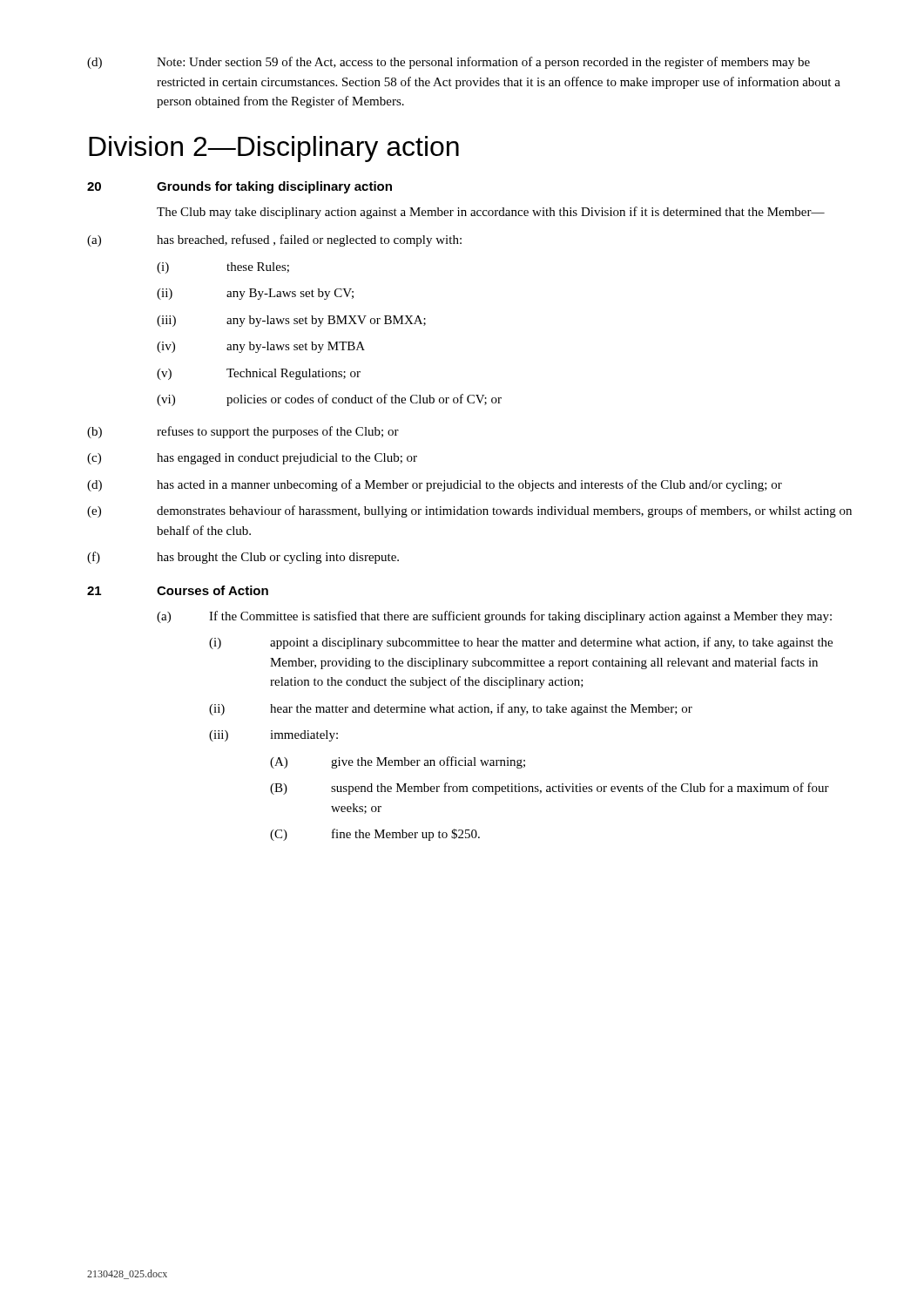Select the section header that reads "21 Courses of Action"
This screenshot has height=1307, width=924.
coord(178,590)
